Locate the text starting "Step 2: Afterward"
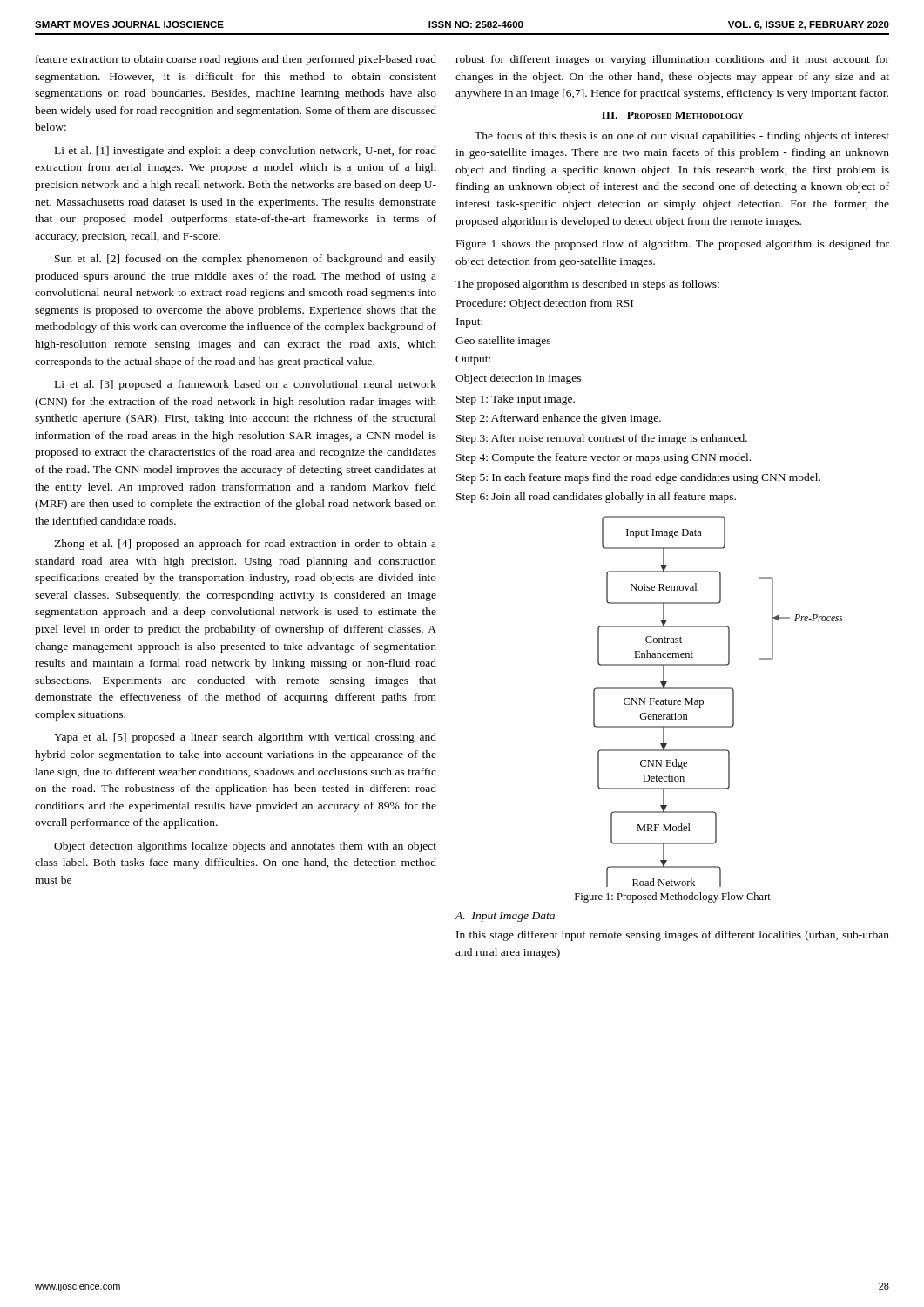Viewport: 924px width, 1307px height. (x=559, y=419)
